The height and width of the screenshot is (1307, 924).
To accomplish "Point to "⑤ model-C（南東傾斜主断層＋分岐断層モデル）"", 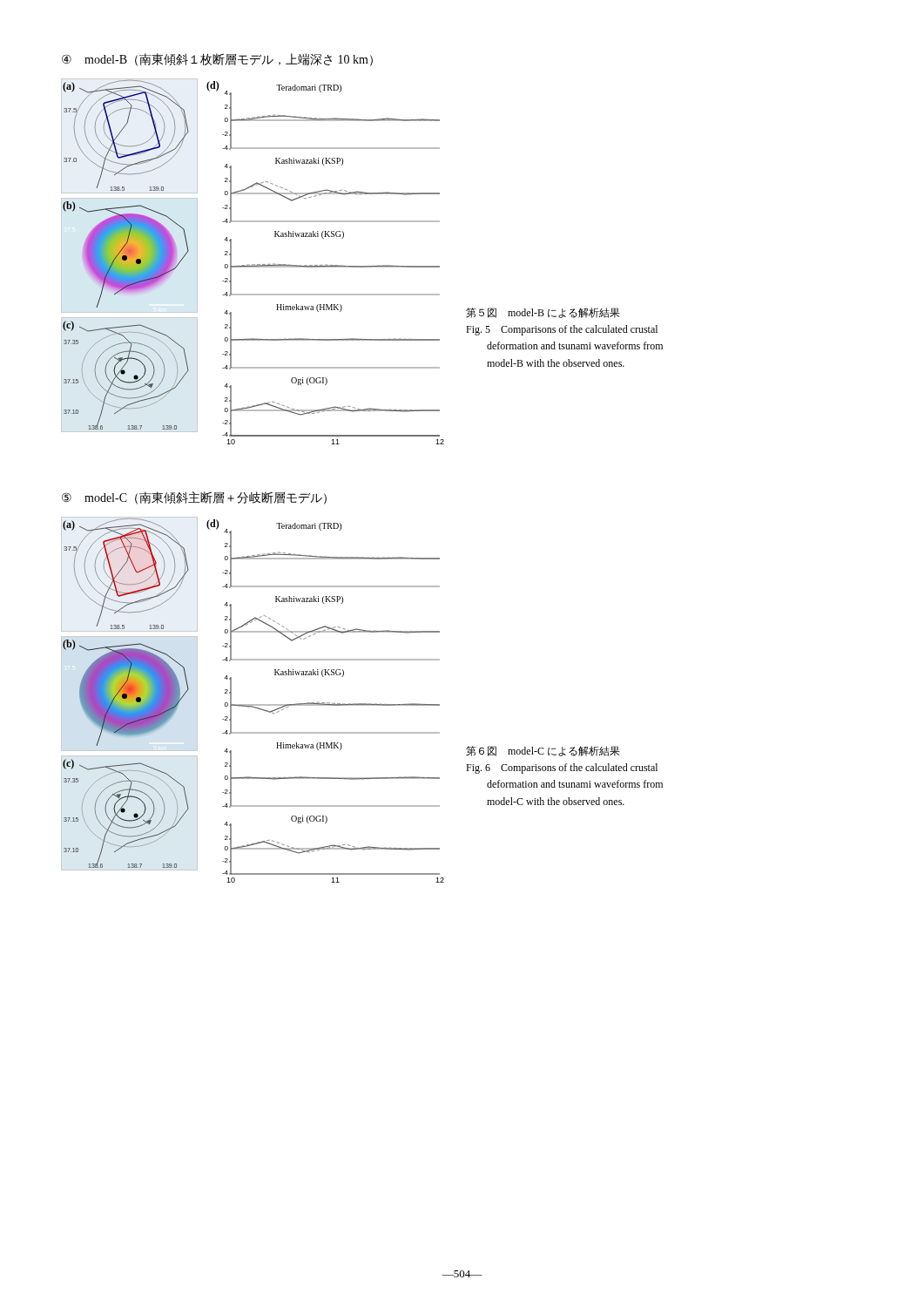I will coord(198,498).
